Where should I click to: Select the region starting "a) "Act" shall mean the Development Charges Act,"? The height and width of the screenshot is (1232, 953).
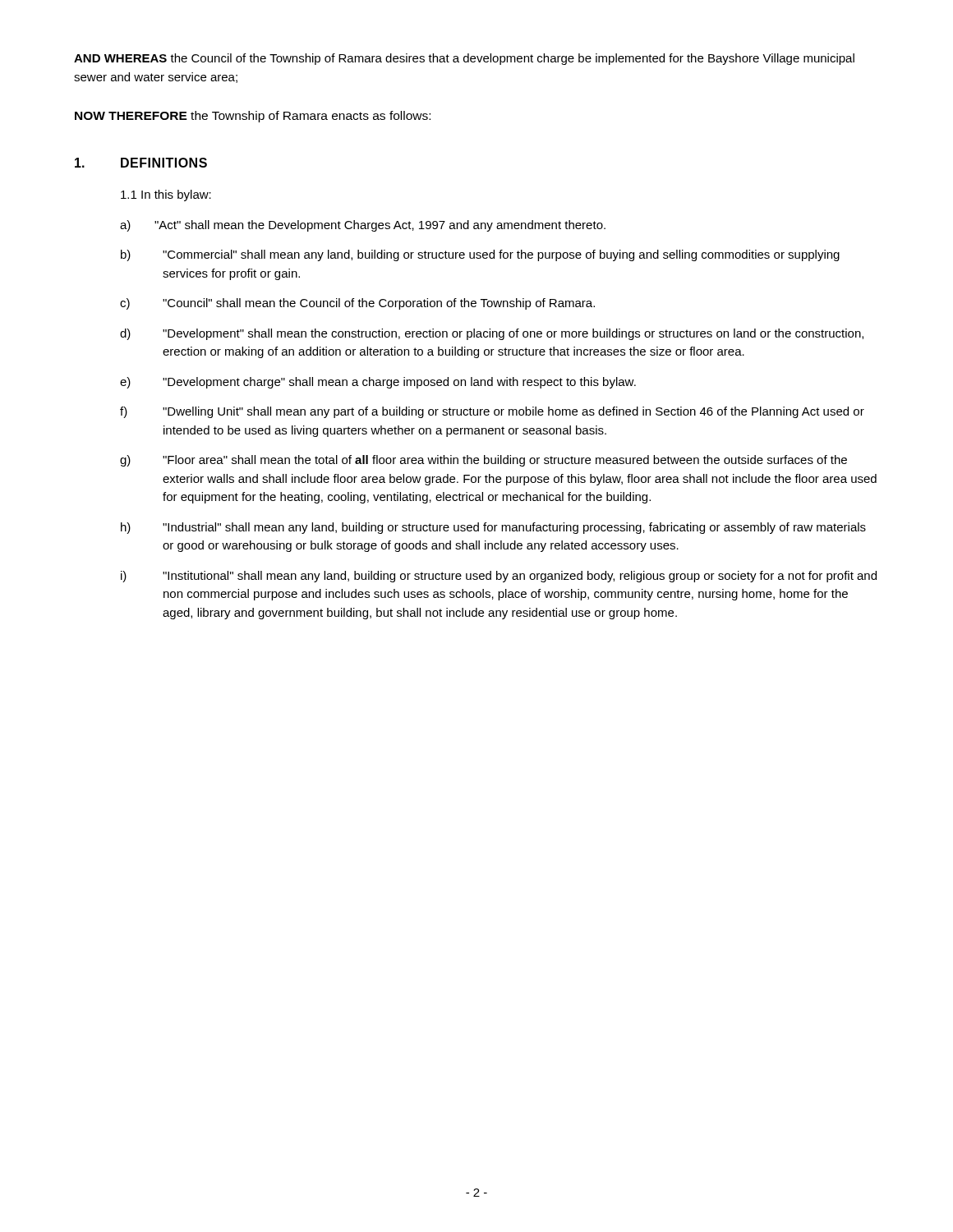point(500,225)
